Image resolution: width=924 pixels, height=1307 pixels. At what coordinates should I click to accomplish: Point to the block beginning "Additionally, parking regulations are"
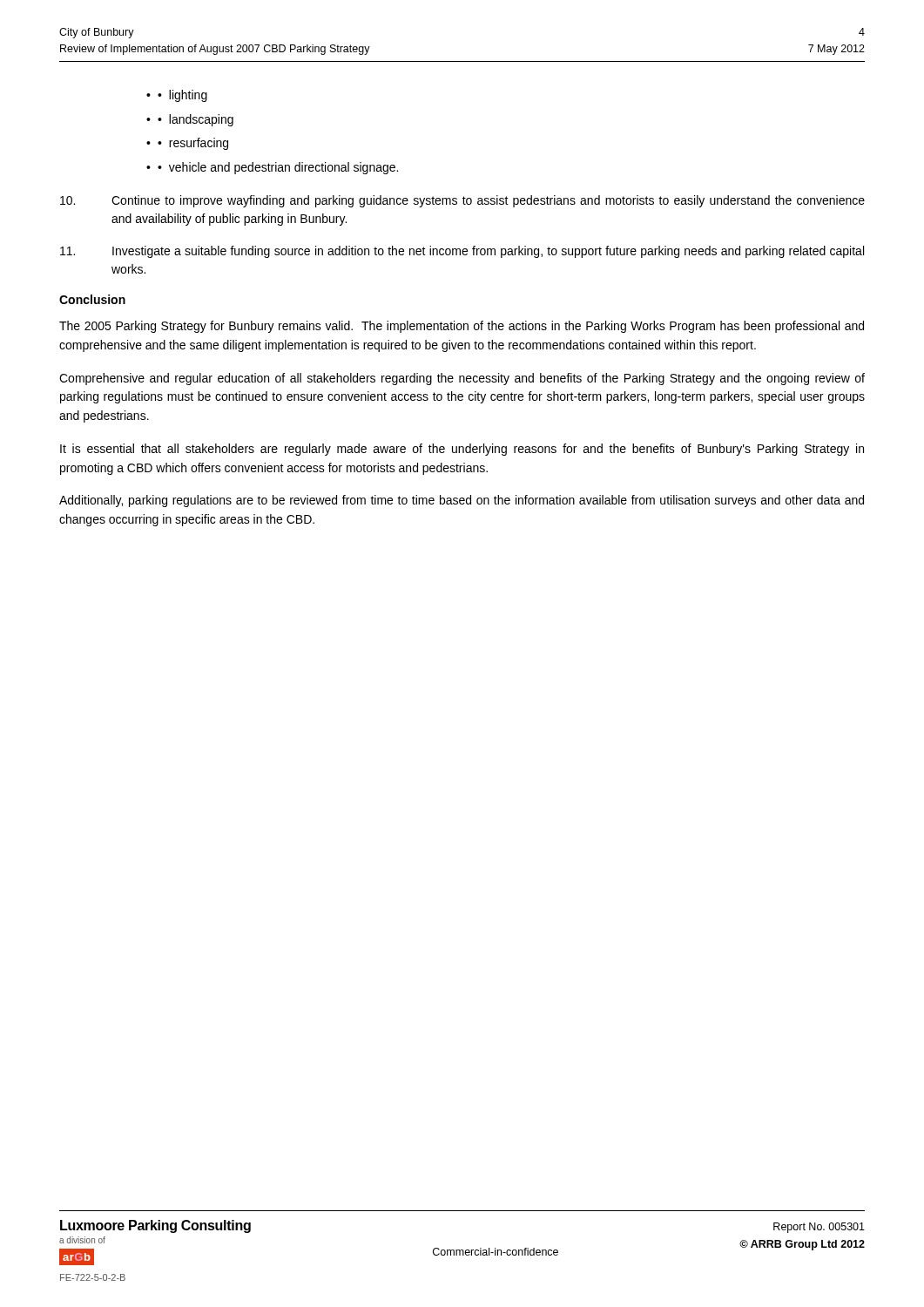(x=462, y=510)
